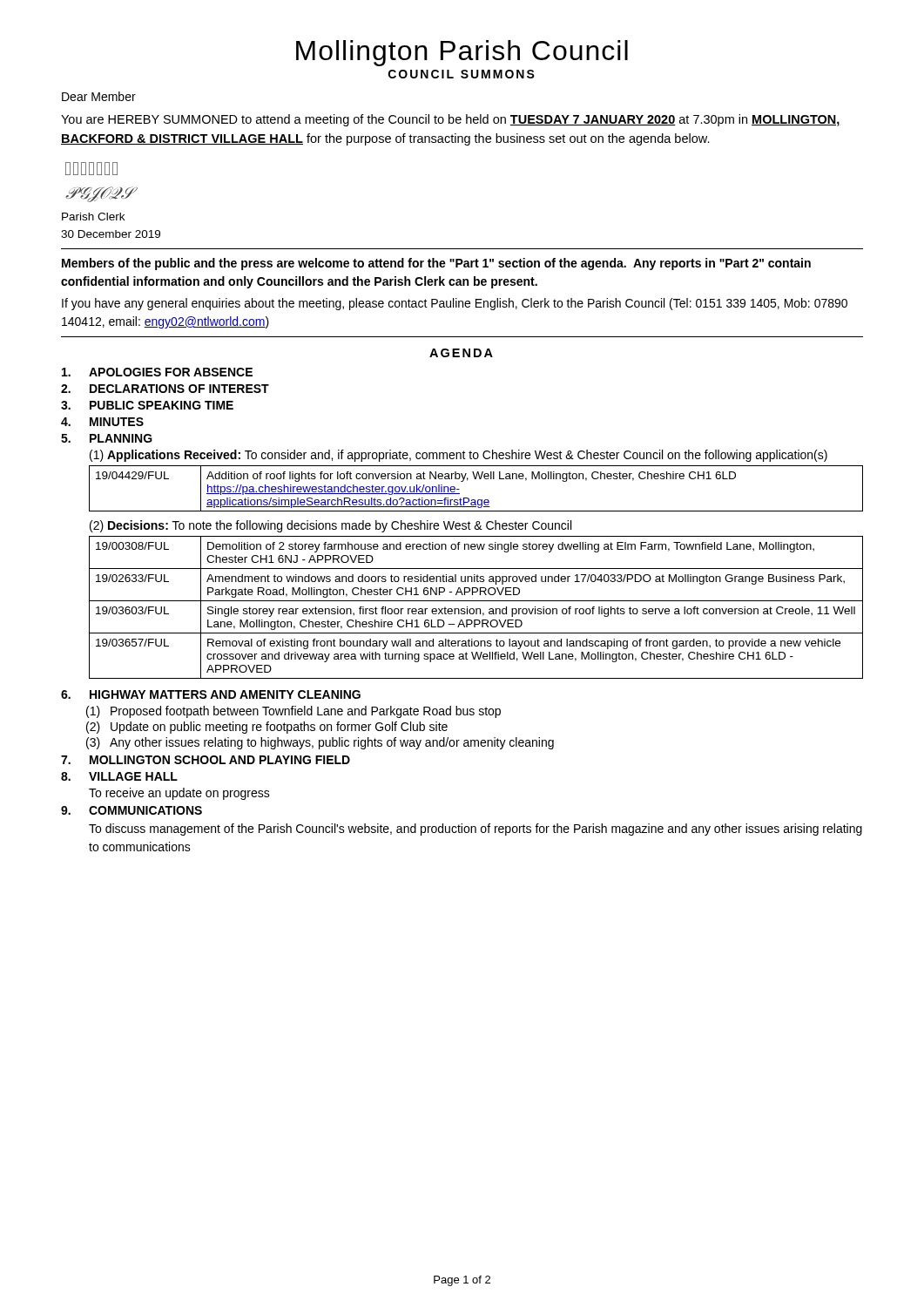The height and width of the screenshot is (1307, 924).
Task: Navigate to the region starting "APOLOGIES FOR ABSENCE"
Action: [x=157, y=372]
